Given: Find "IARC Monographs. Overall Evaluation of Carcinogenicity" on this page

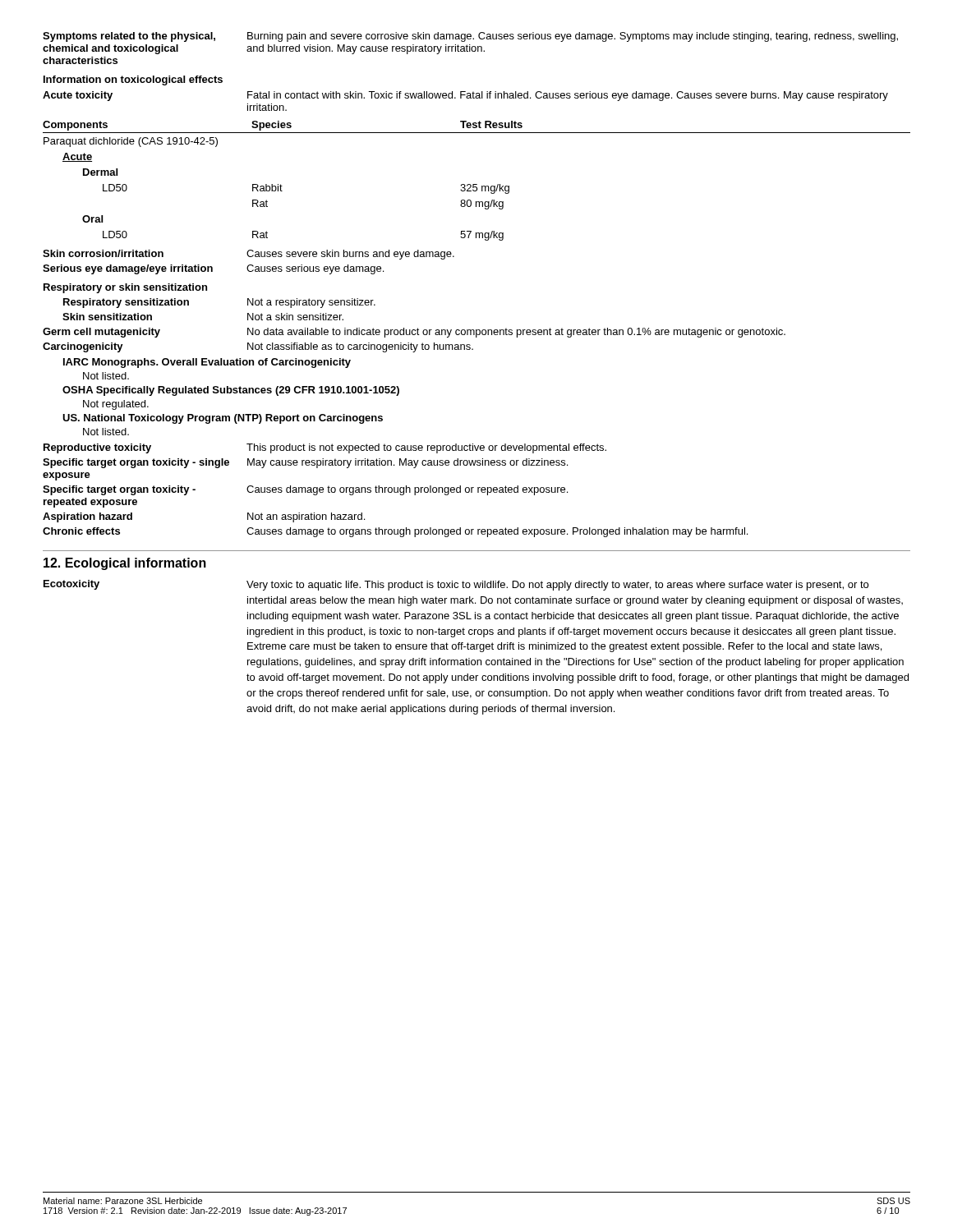Looking at the screenshot, I should [x=207, y=362].
